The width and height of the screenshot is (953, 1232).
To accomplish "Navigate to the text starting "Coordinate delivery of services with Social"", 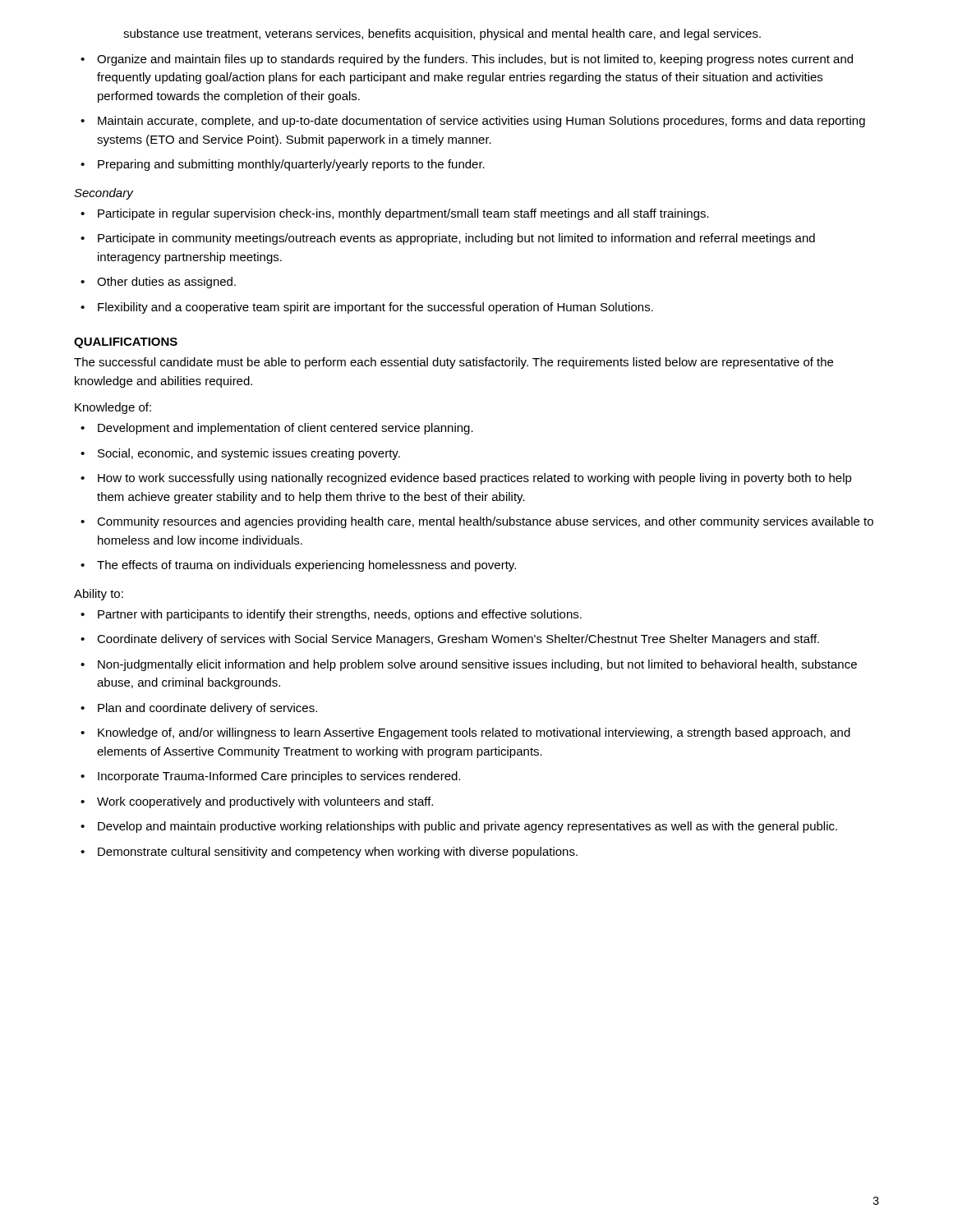I will [476, 639].
